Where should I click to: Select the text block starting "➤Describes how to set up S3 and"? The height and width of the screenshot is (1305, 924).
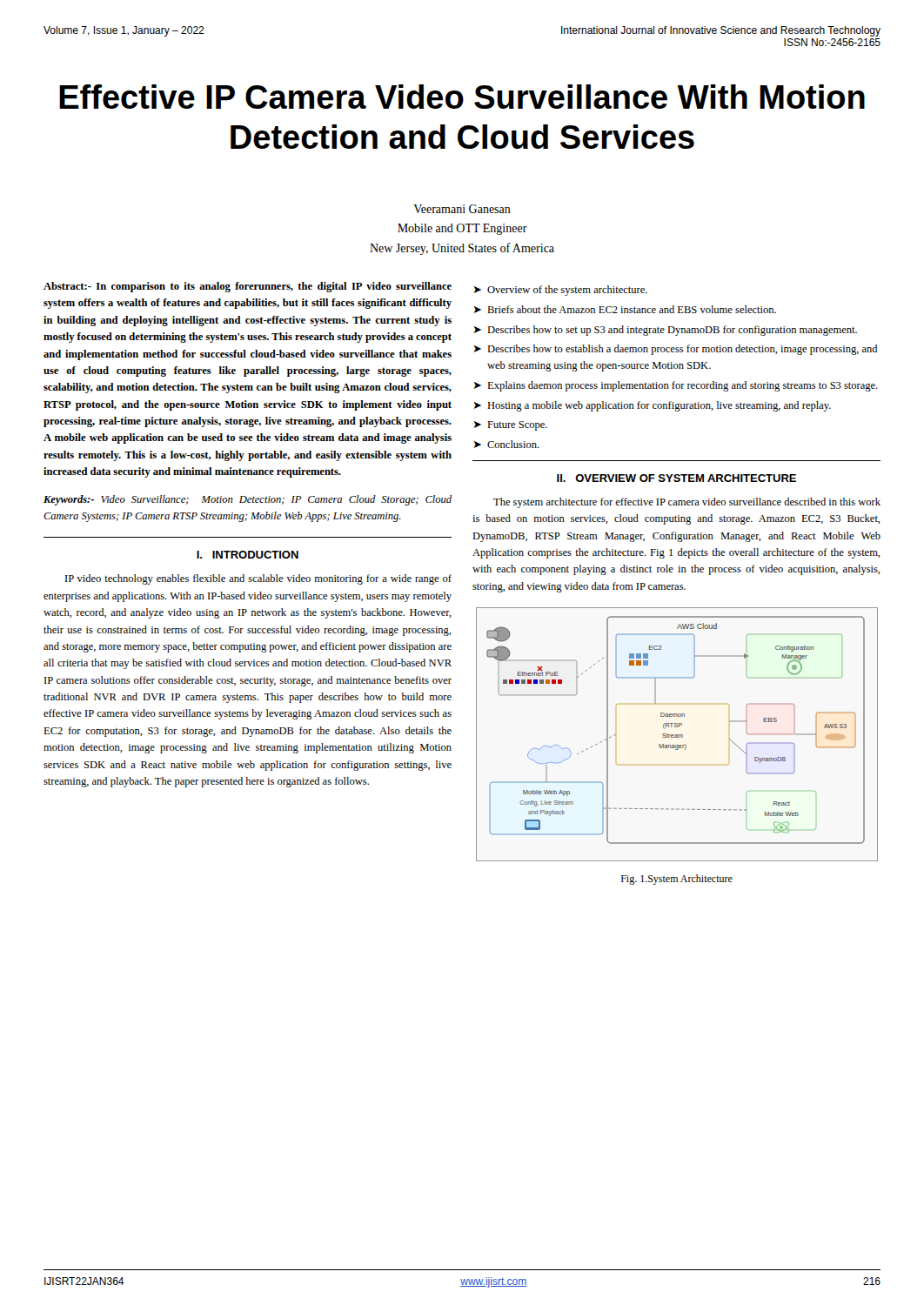(665, 330)
